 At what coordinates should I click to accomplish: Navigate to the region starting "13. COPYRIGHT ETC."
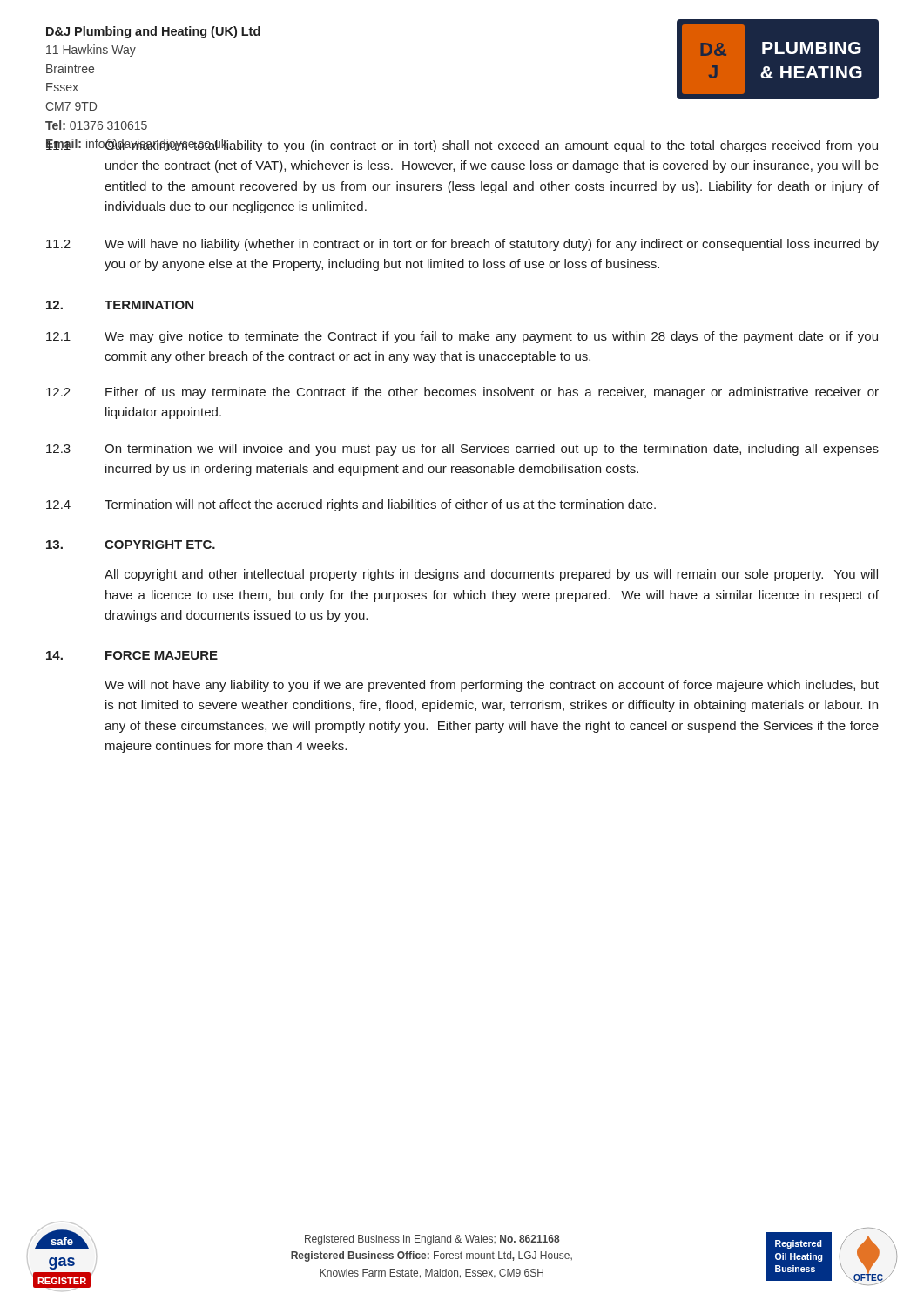(130, 544)
